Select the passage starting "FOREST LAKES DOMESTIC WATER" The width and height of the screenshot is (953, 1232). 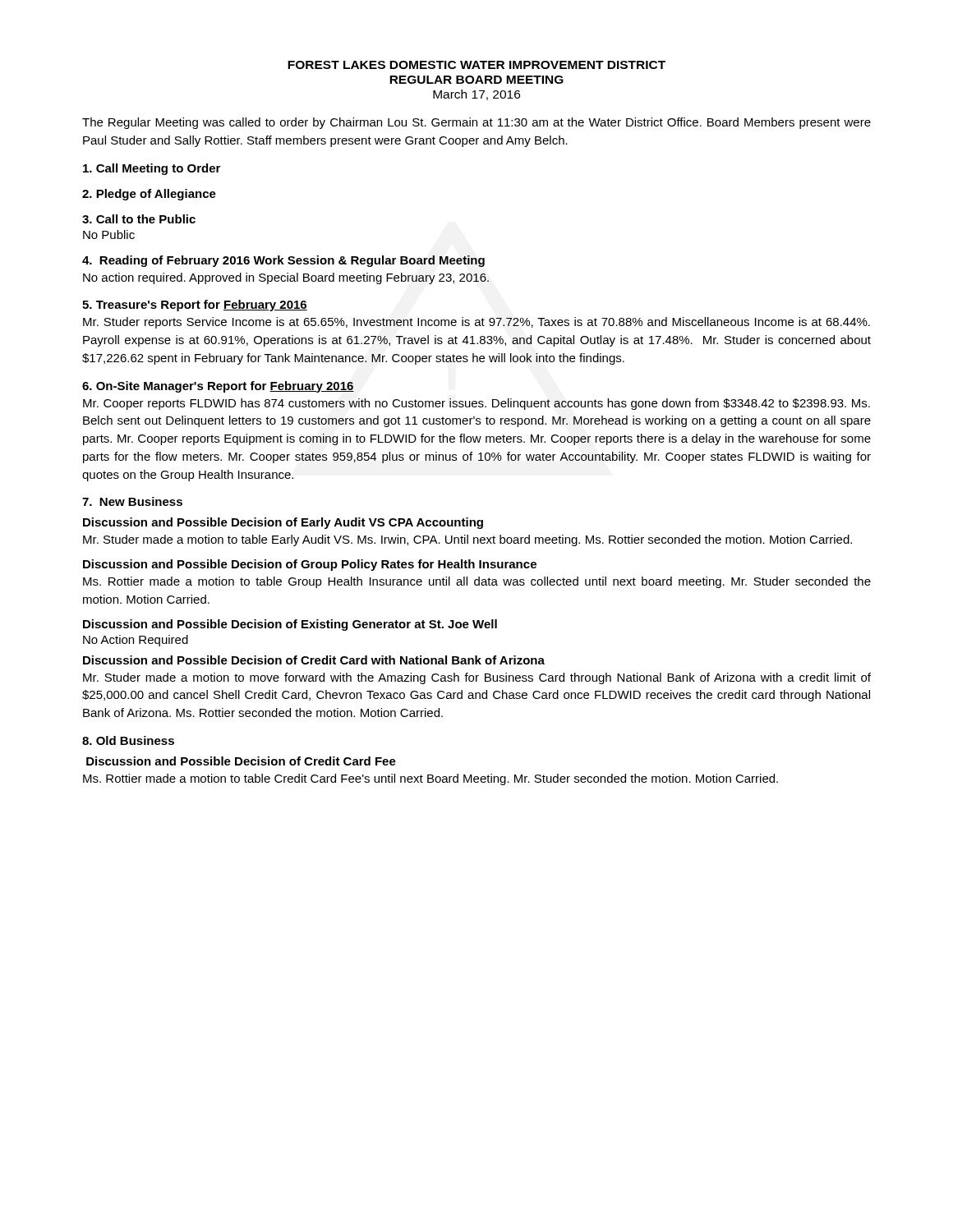coord(476,80)
